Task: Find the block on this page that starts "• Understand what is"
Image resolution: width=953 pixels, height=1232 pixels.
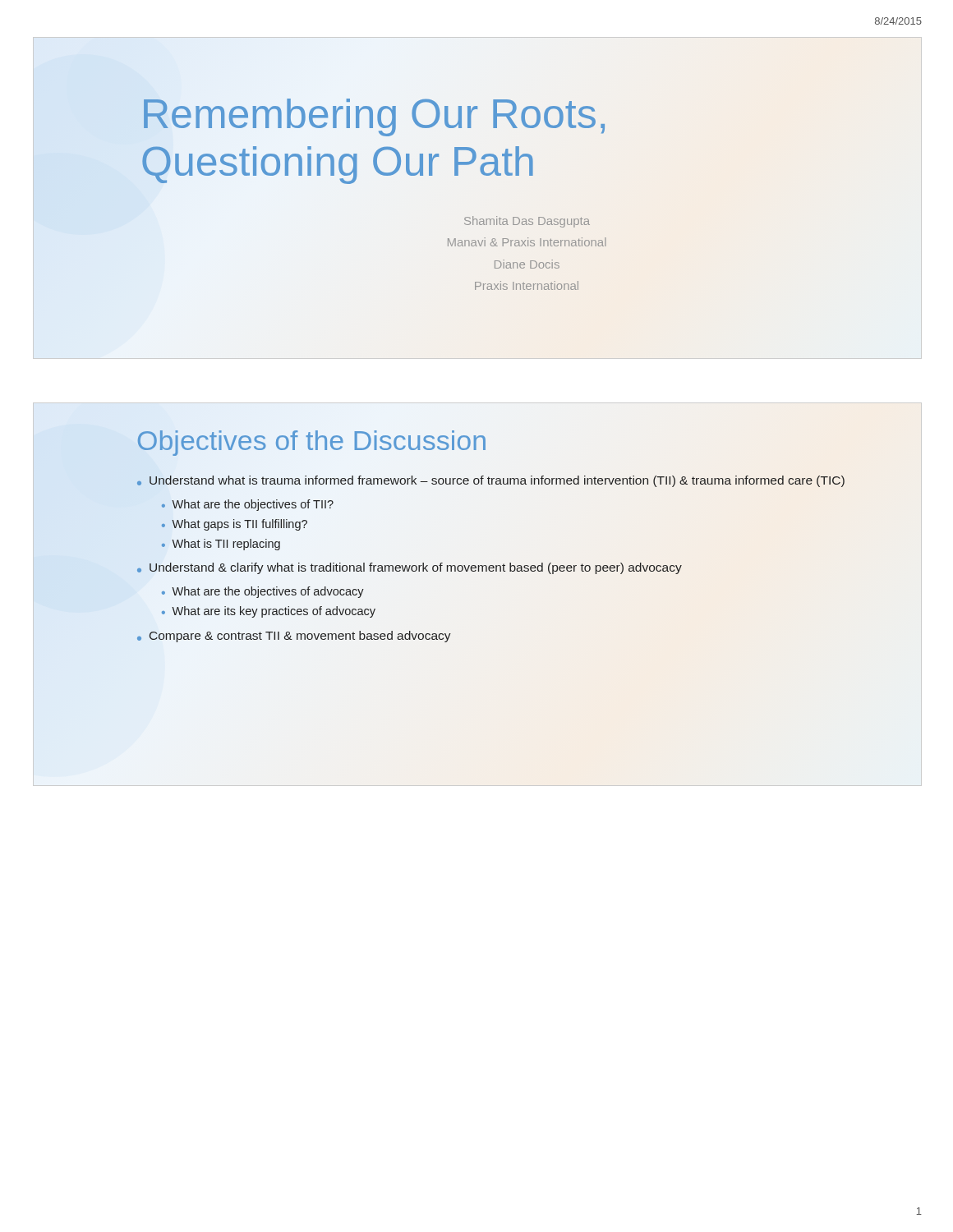Action: (x=491, y=483)
